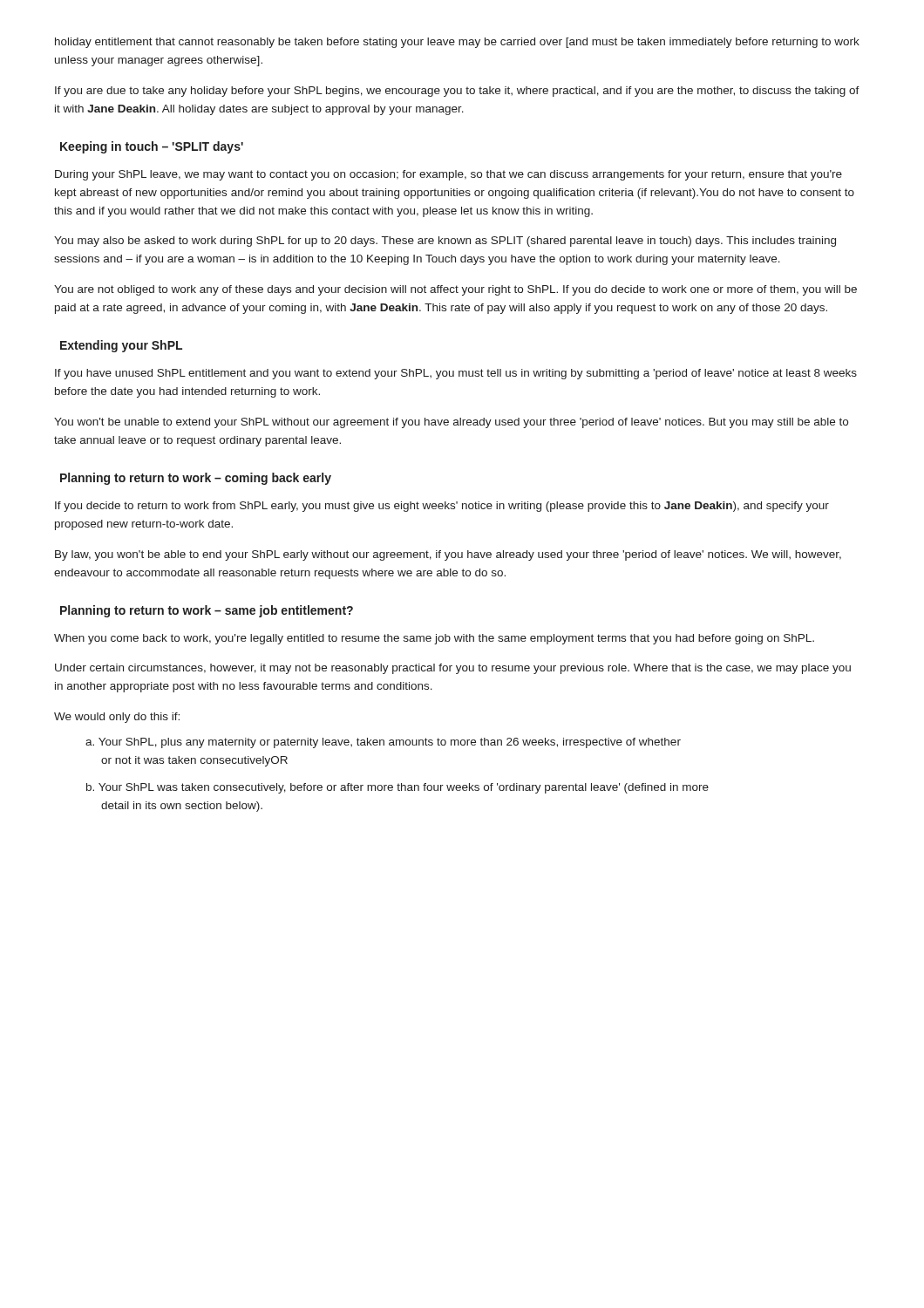924x1308 pixels.
Task: Point to the block beginning "By law, you won't be"
Action: (448, 563)
